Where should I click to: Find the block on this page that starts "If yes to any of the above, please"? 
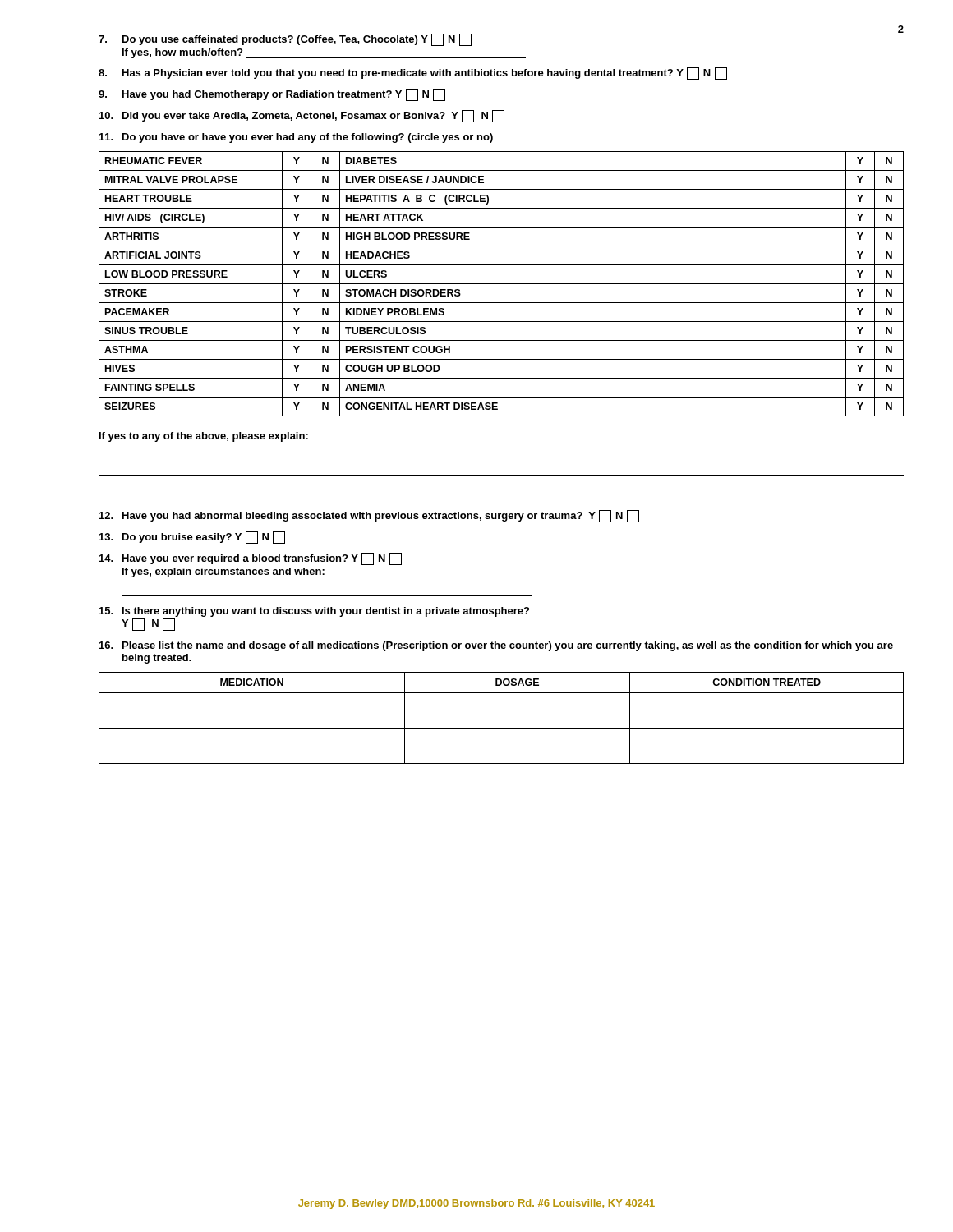click(204, 436)
